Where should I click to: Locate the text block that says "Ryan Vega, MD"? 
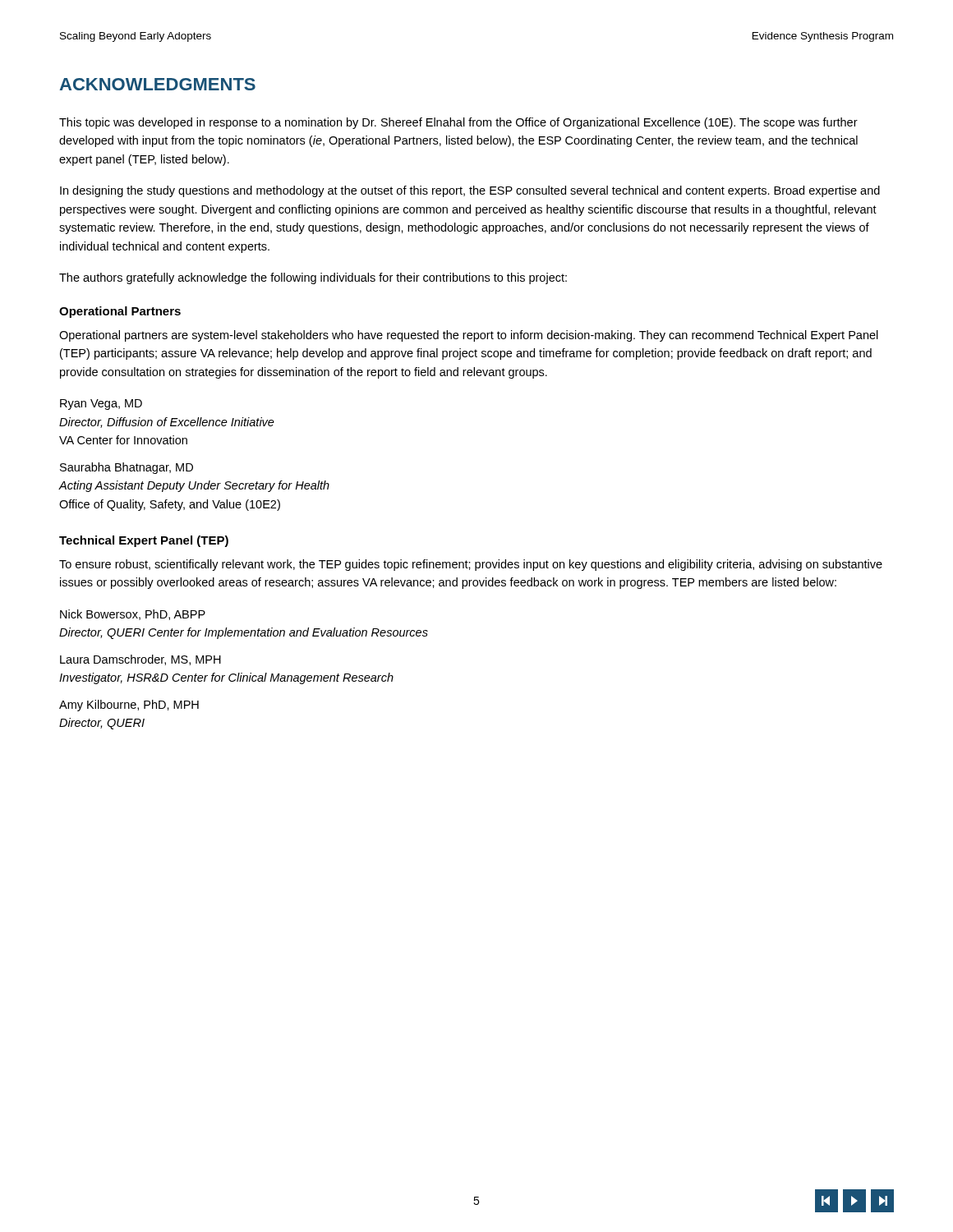pyautogui.click(x=167, y=422)
